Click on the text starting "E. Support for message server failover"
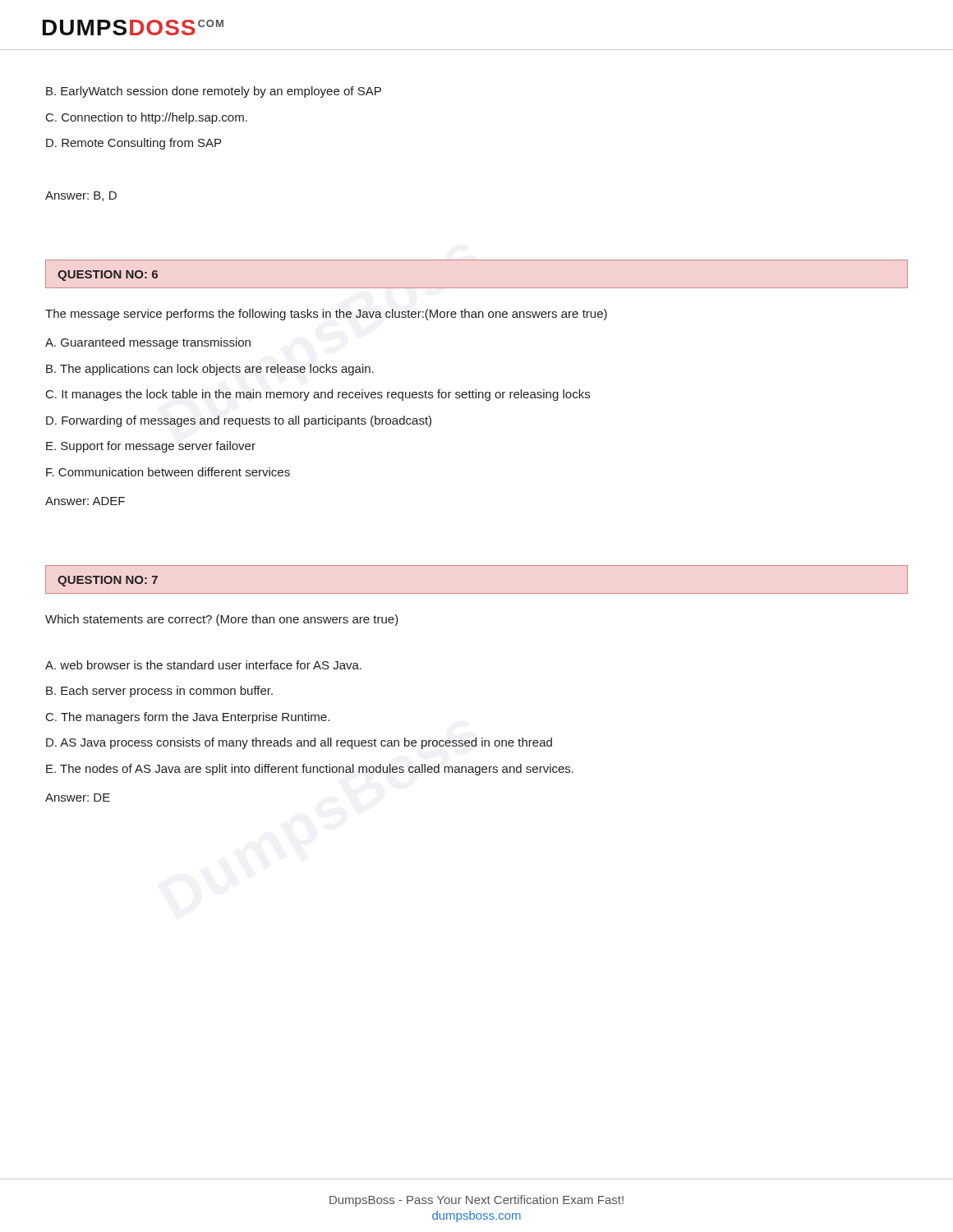Viewport: 953px width, 1232px height. coord(150,446)
